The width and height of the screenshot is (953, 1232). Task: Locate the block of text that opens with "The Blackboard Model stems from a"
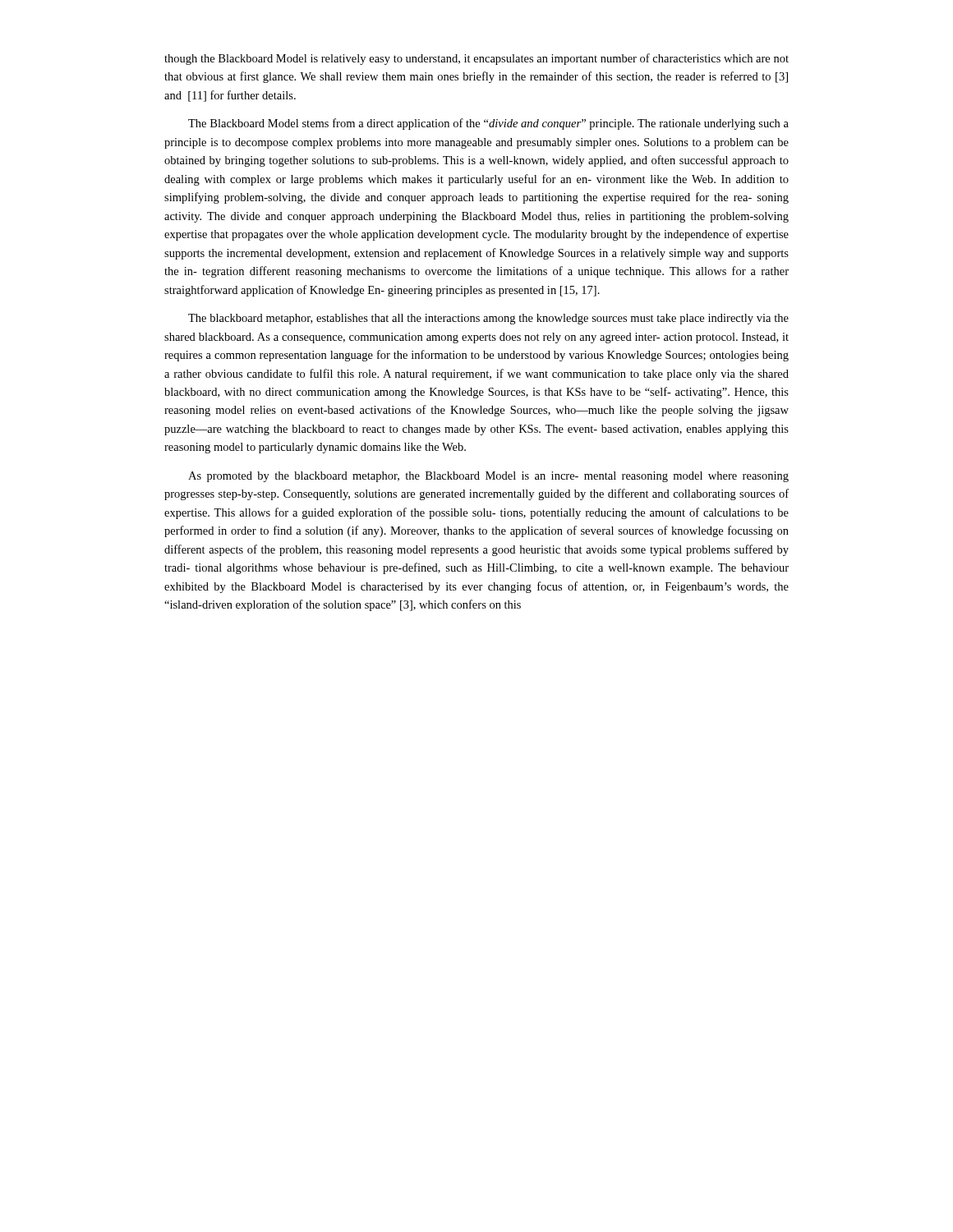point(476,207)
